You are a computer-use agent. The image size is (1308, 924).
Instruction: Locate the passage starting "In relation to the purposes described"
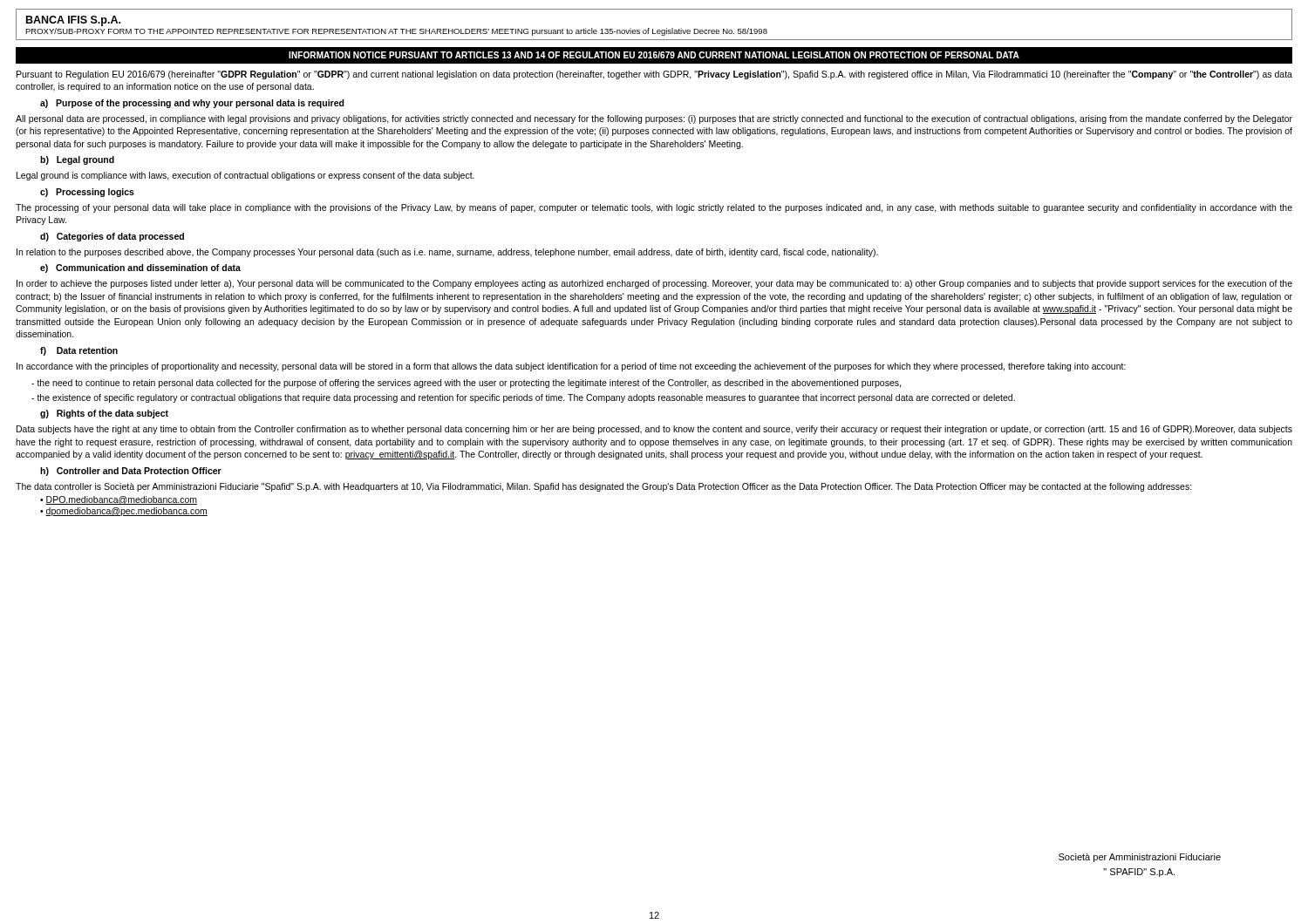[x=447, y=252]
